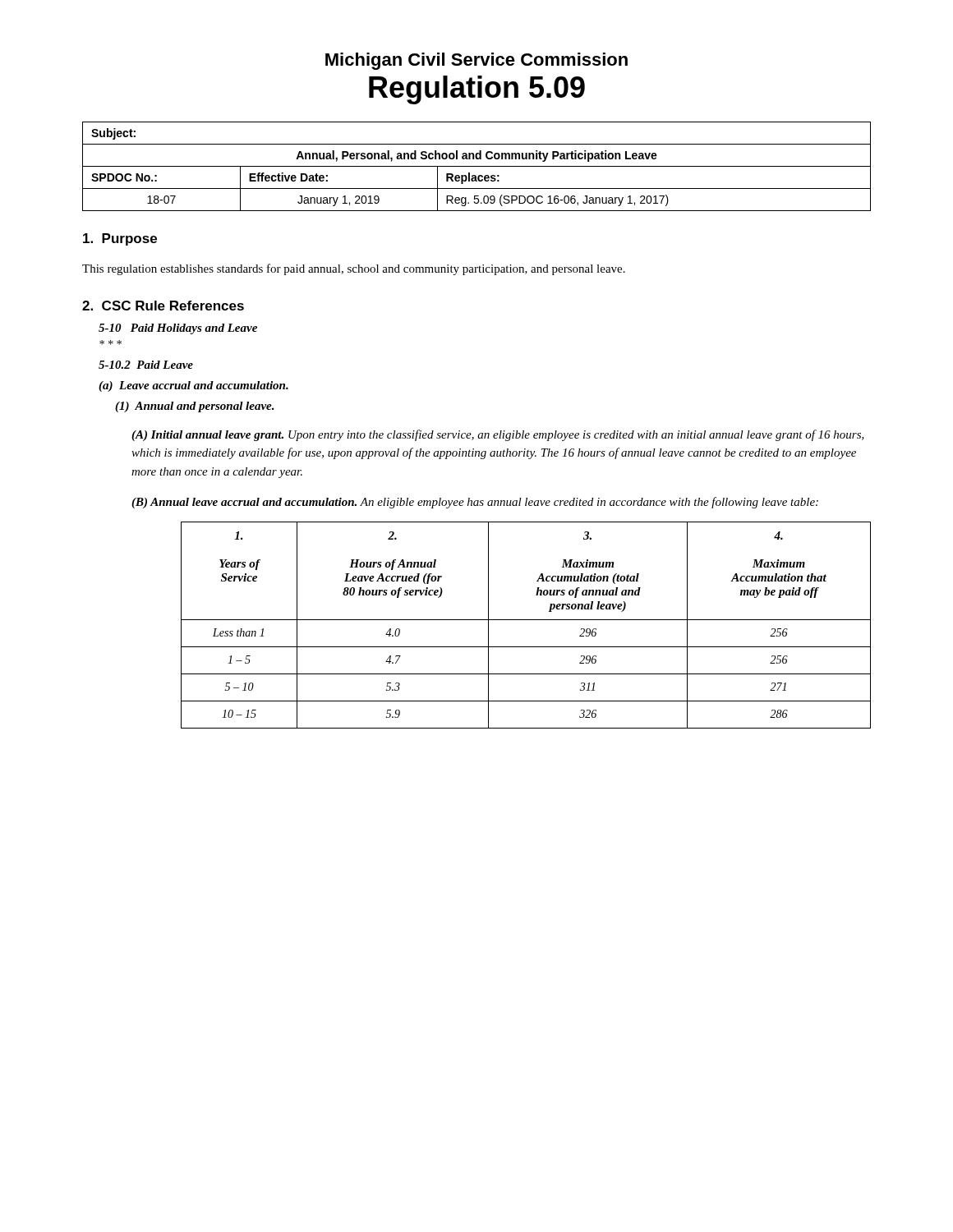Click the passage that begins "(B) Annual leave accrual and accumulation."

501,502
